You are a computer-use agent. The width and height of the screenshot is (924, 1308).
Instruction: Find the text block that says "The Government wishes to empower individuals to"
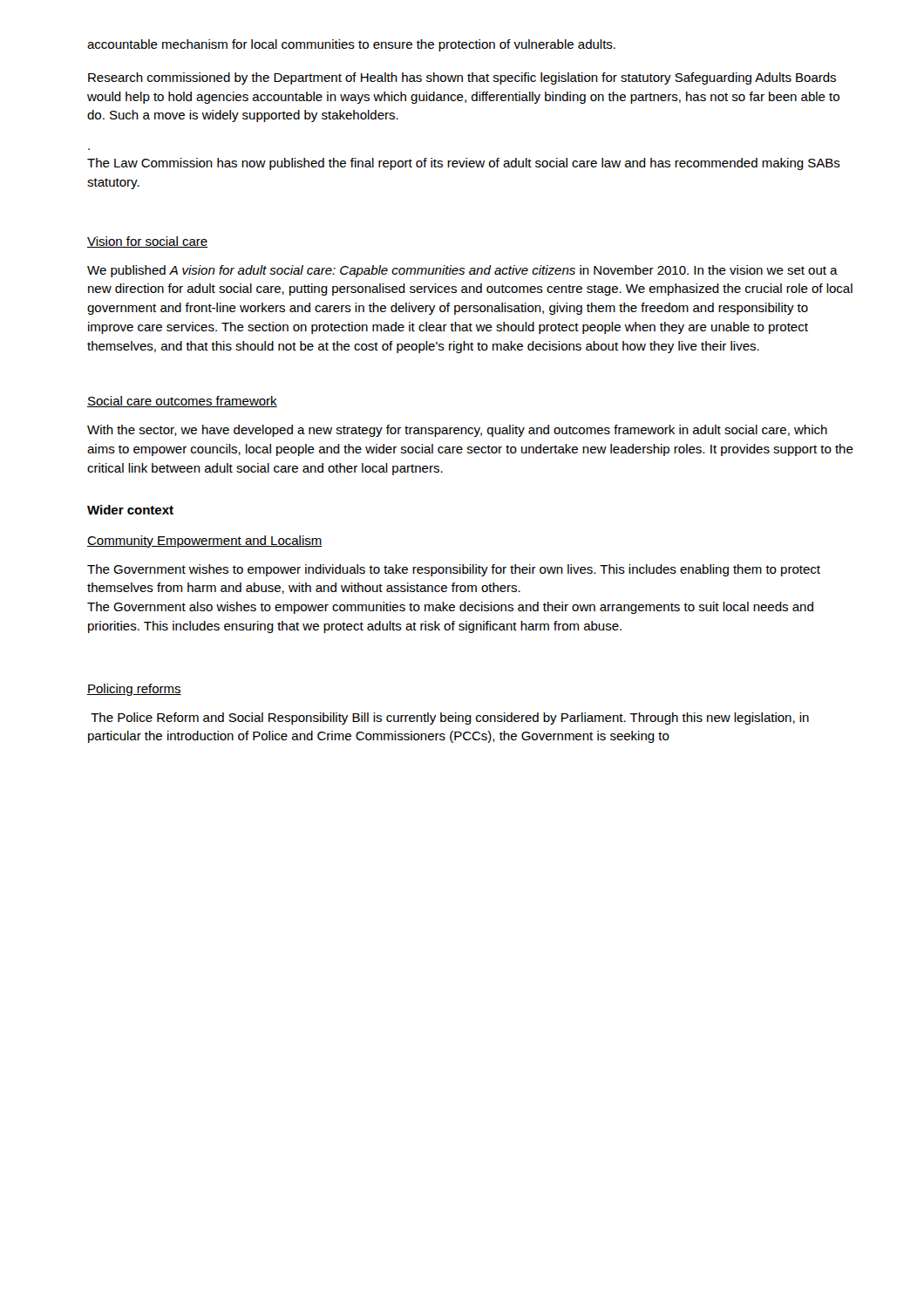point(454,597)
